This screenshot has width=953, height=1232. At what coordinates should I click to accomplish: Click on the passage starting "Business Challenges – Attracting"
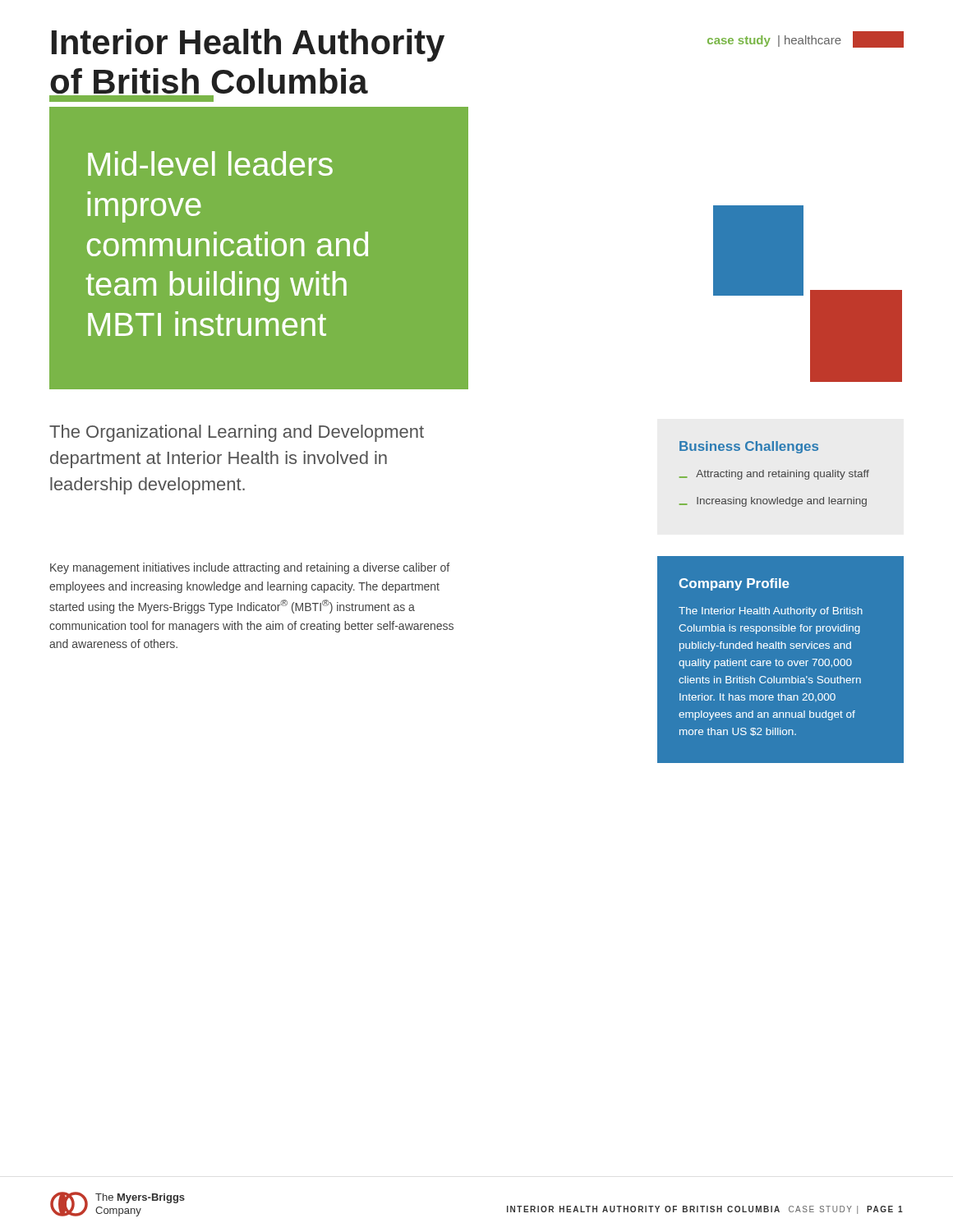pos(781,475)
